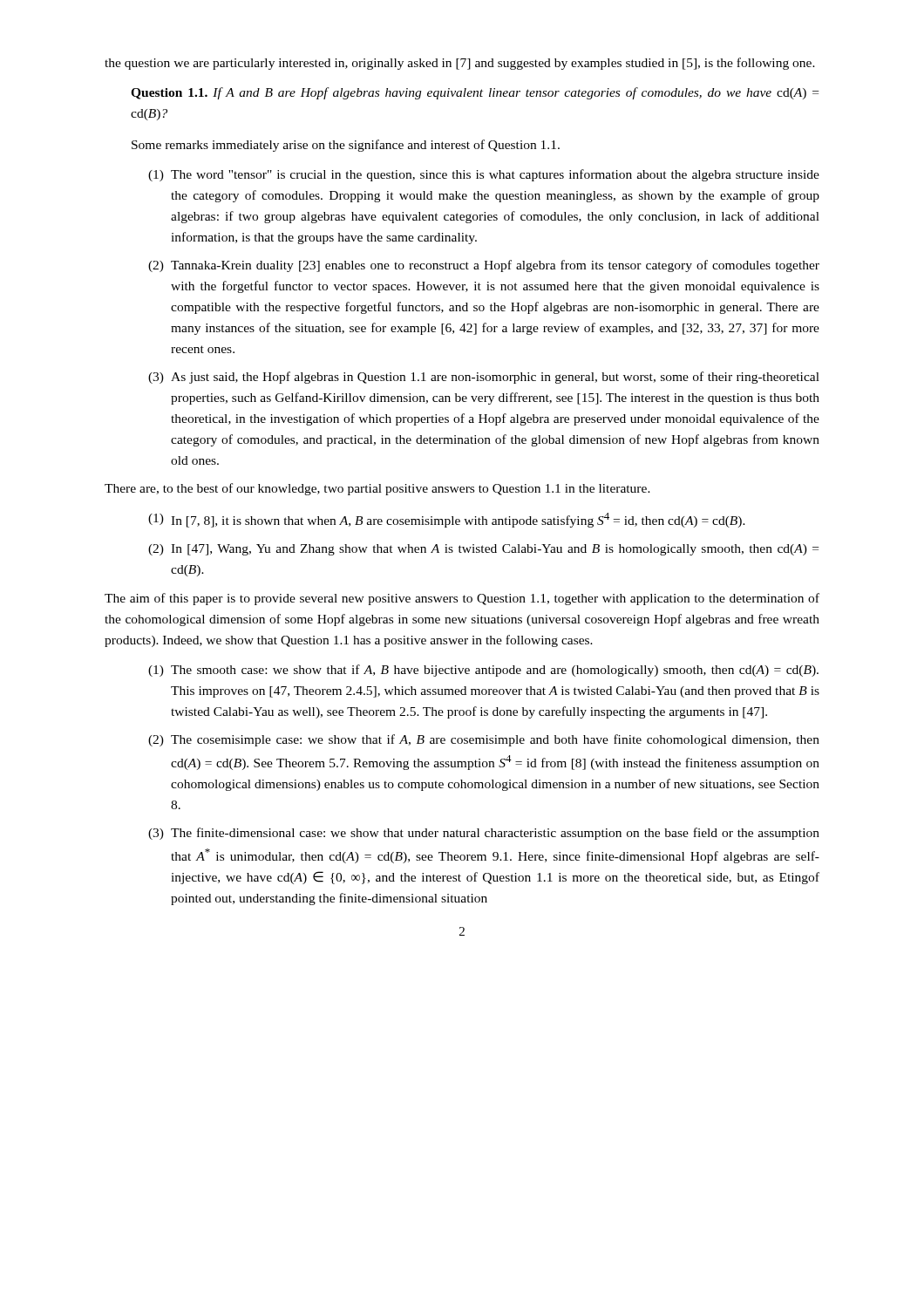Screen dimensions: 1308x924
Task: Where is the passage that starts "(3) The finite-dimensional case: we show that"?
Action: pyautogui.click(x=475, y=865)
